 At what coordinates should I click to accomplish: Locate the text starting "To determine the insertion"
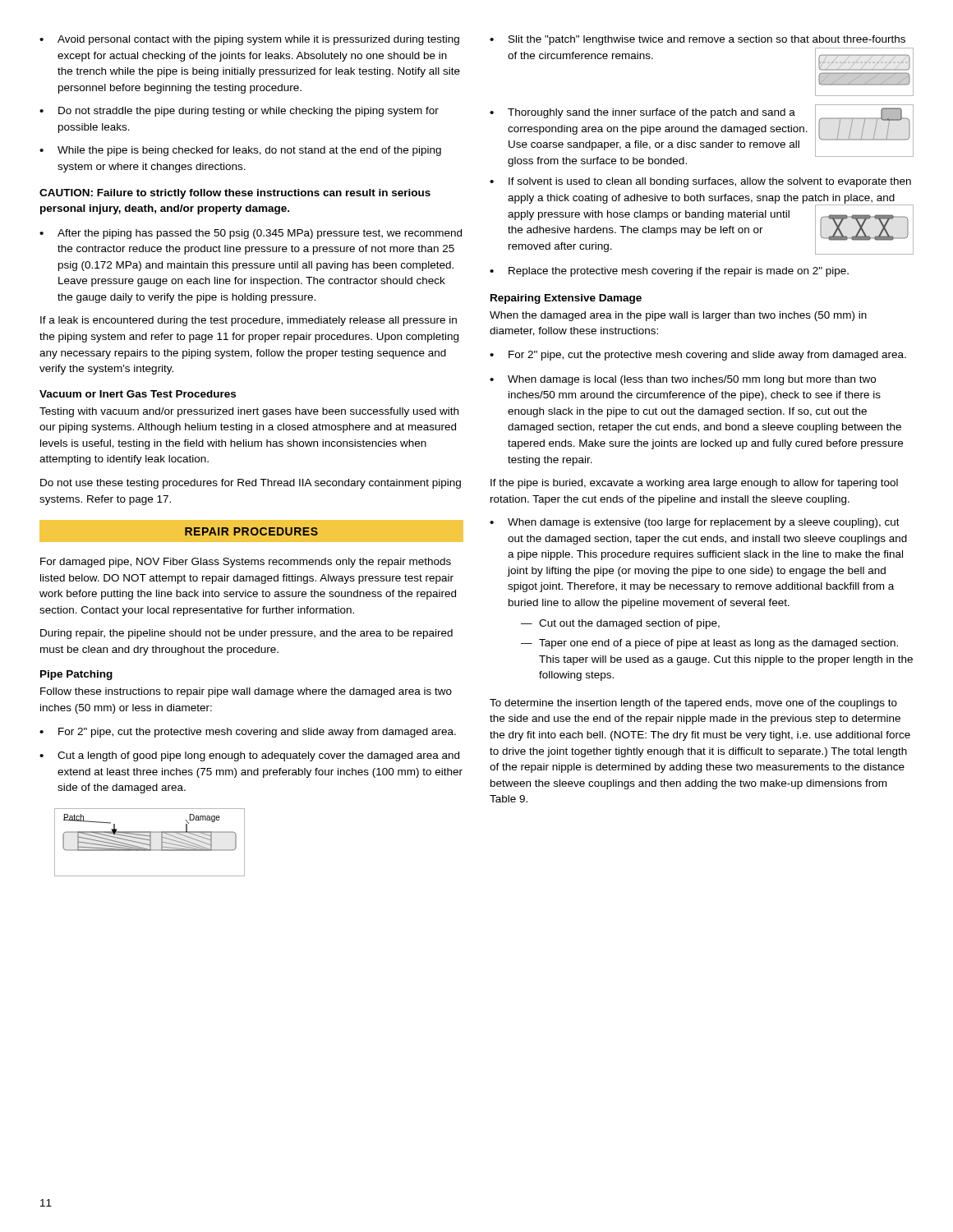pyautogui.click(x=700, y=751)
